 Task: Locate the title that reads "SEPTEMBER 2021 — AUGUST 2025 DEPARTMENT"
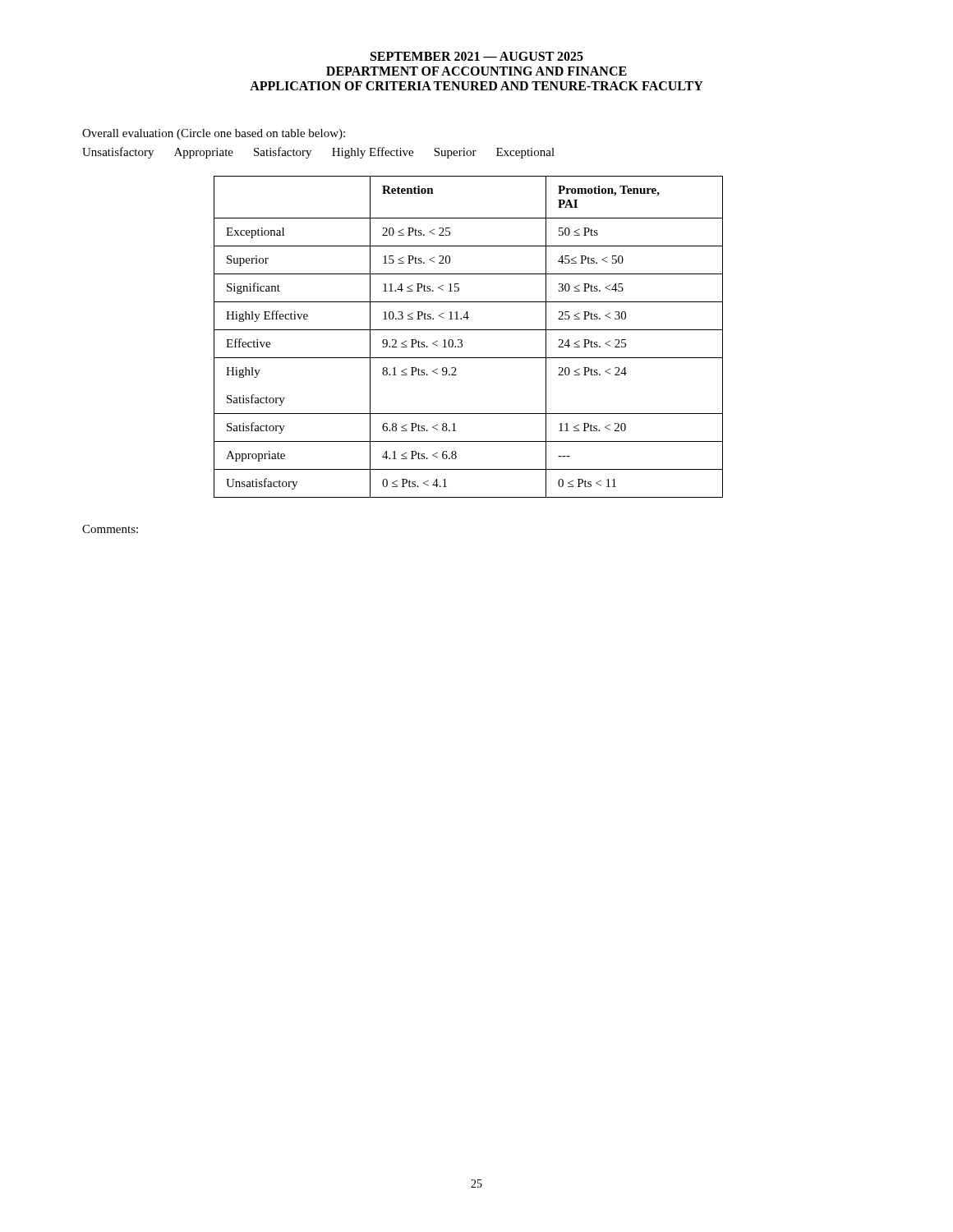click(476, 71)
